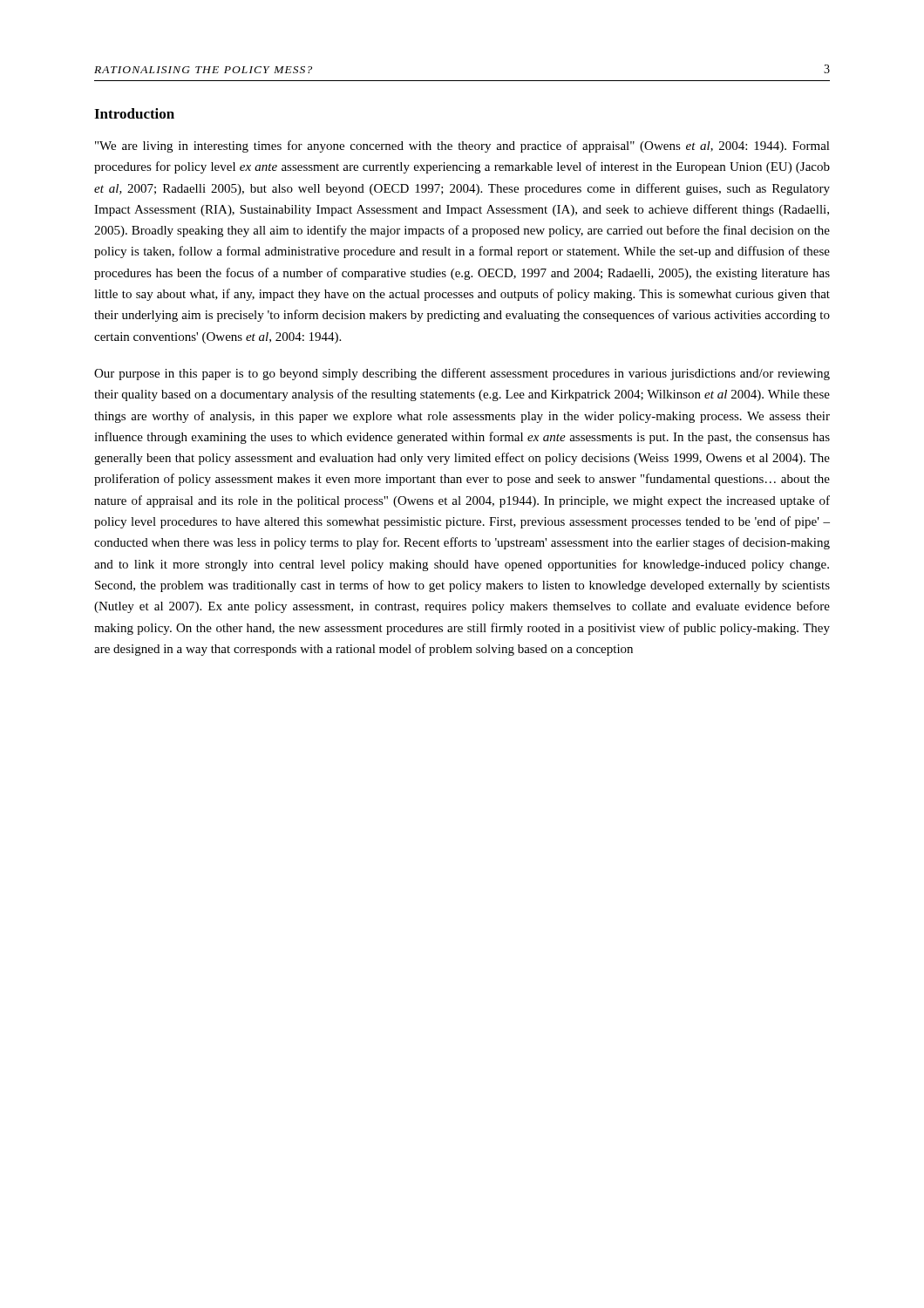
Task: Click the passage that begins ""We are living in interesting times"
Action: (x=462, y=241)
